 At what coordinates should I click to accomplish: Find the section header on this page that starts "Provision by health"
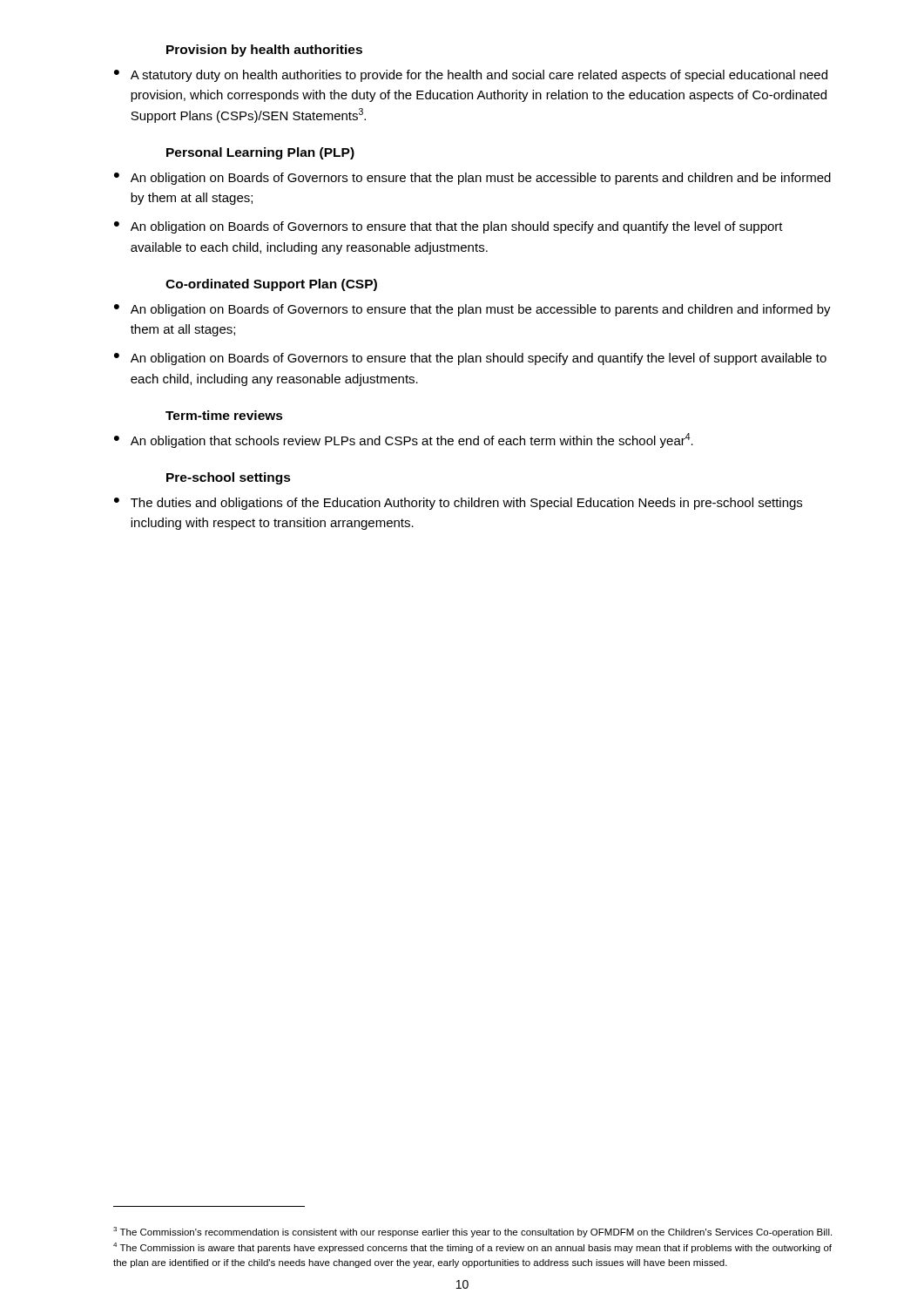click(x=264, y=49)
